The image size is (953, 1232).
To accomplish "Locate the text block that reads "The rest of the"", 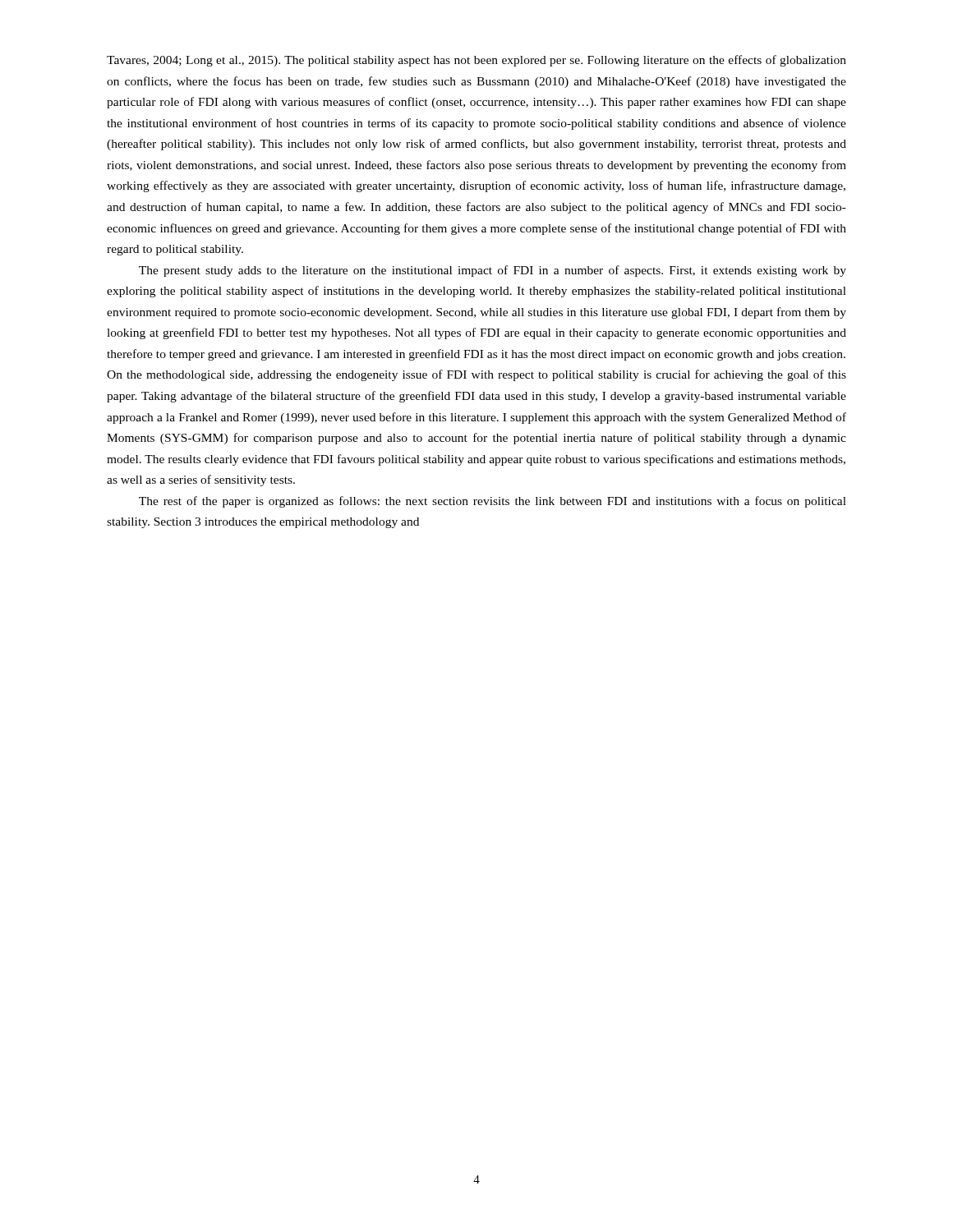I will [476, 511].
